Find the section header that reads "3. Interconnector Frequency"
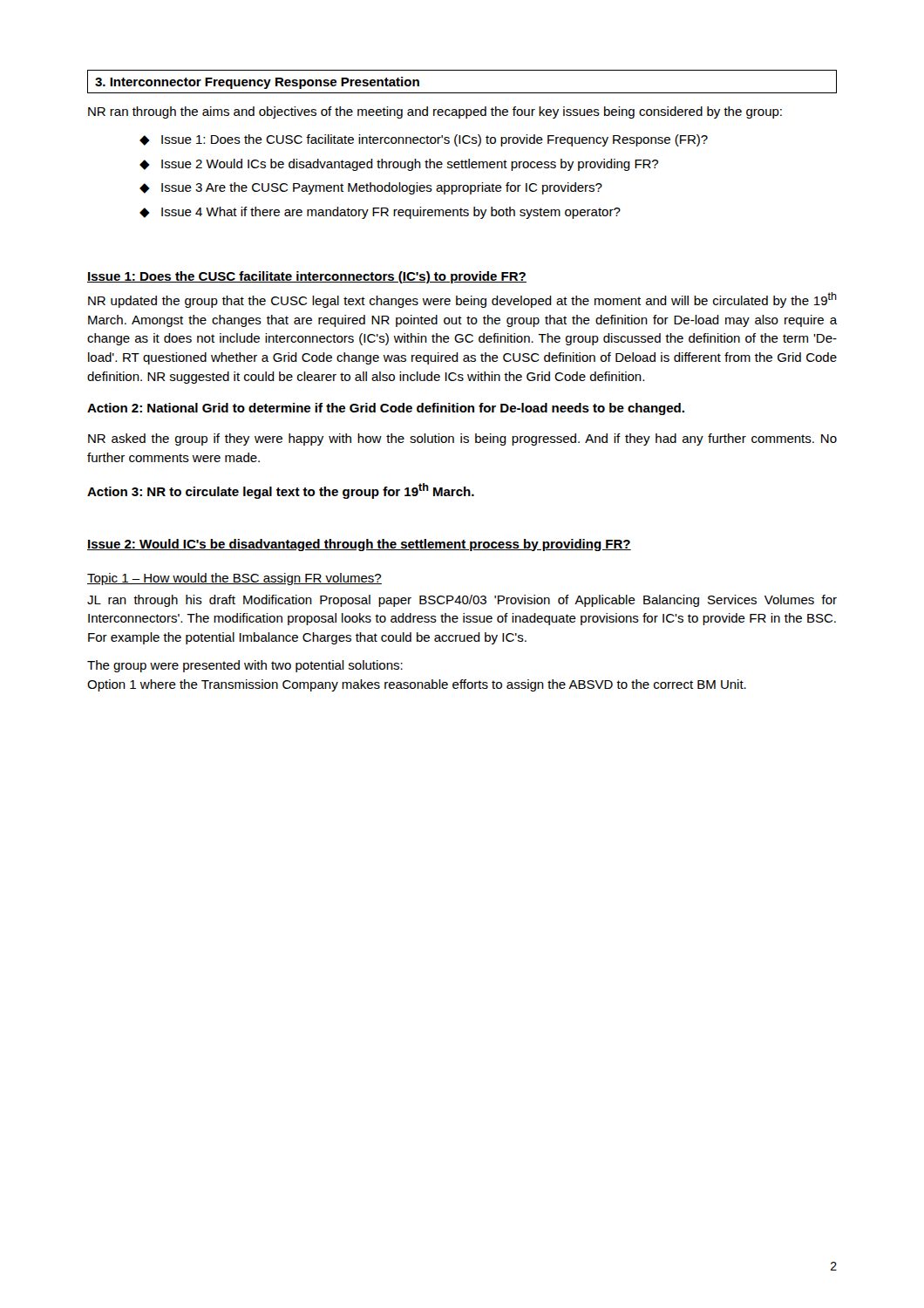The image size is (924, 1308). click(x=257, y=82)
